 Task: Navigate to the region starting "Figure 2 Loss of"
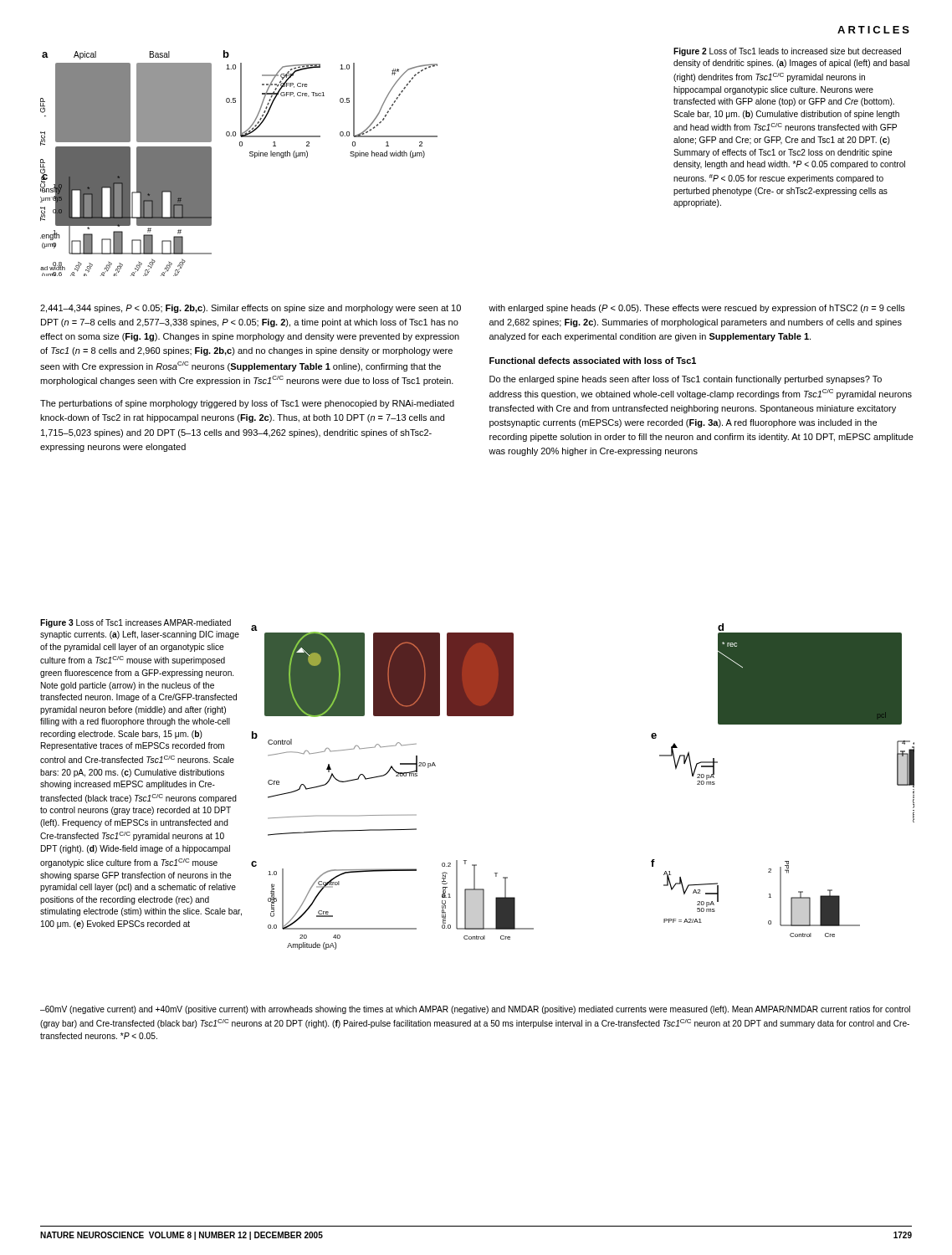coord(792,127)
